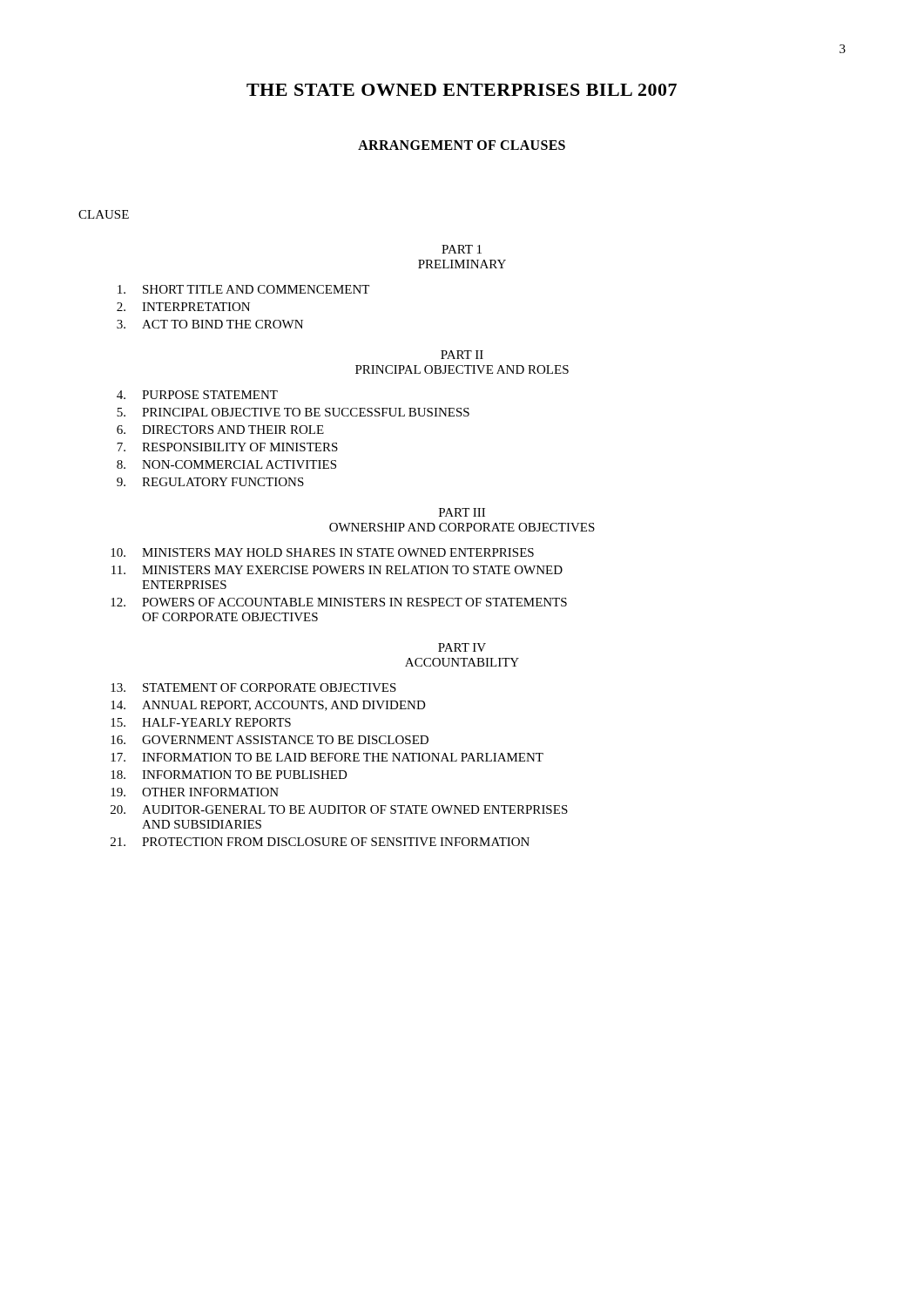The width and height of the screenshot is (924, 1307).
Task: Find the list item with the text "3. ACT TO"
Action: [x=210, y=324]
